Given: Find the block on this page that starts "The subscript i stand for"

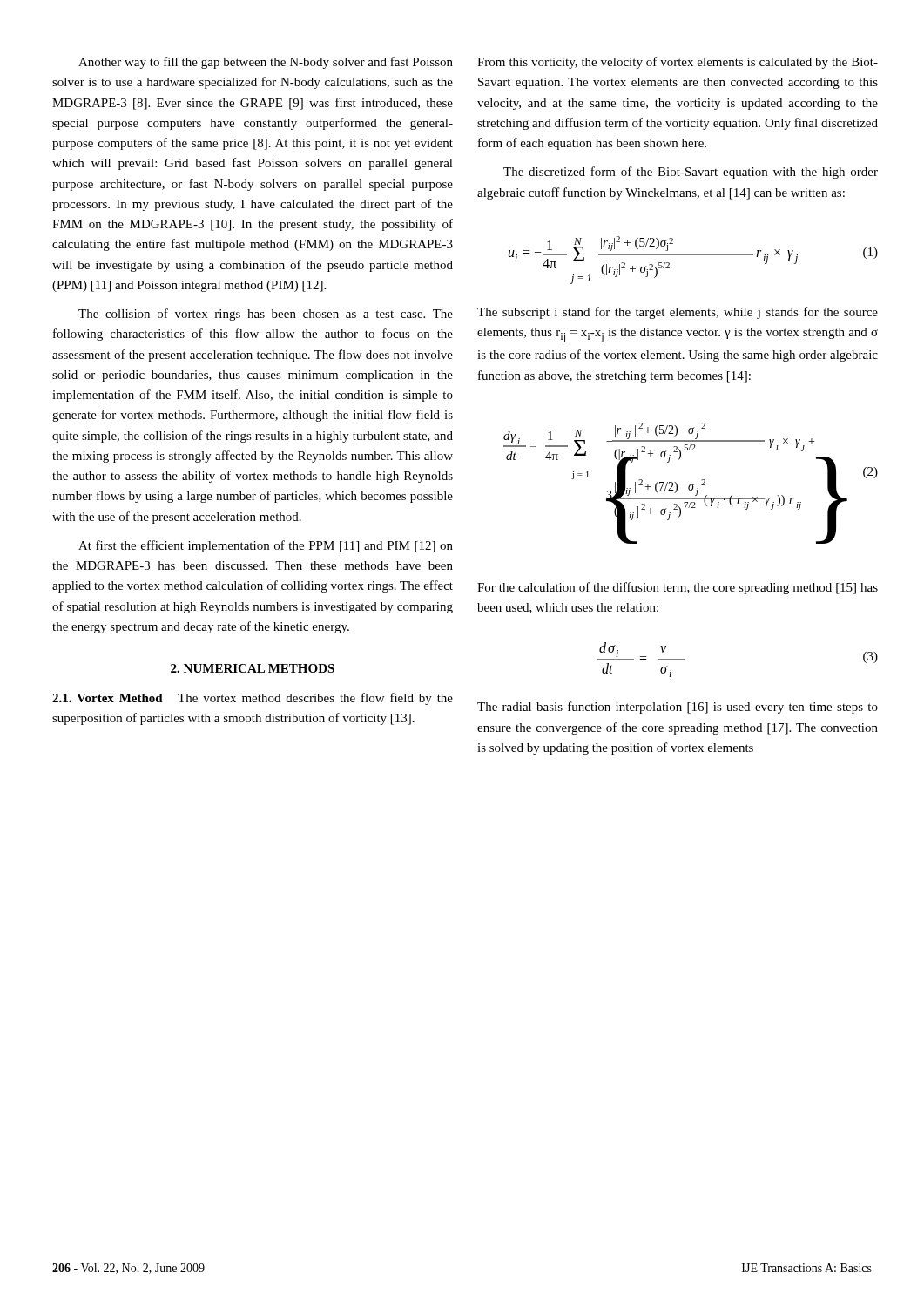Looking at the screenshot, I should pos(678,344).
